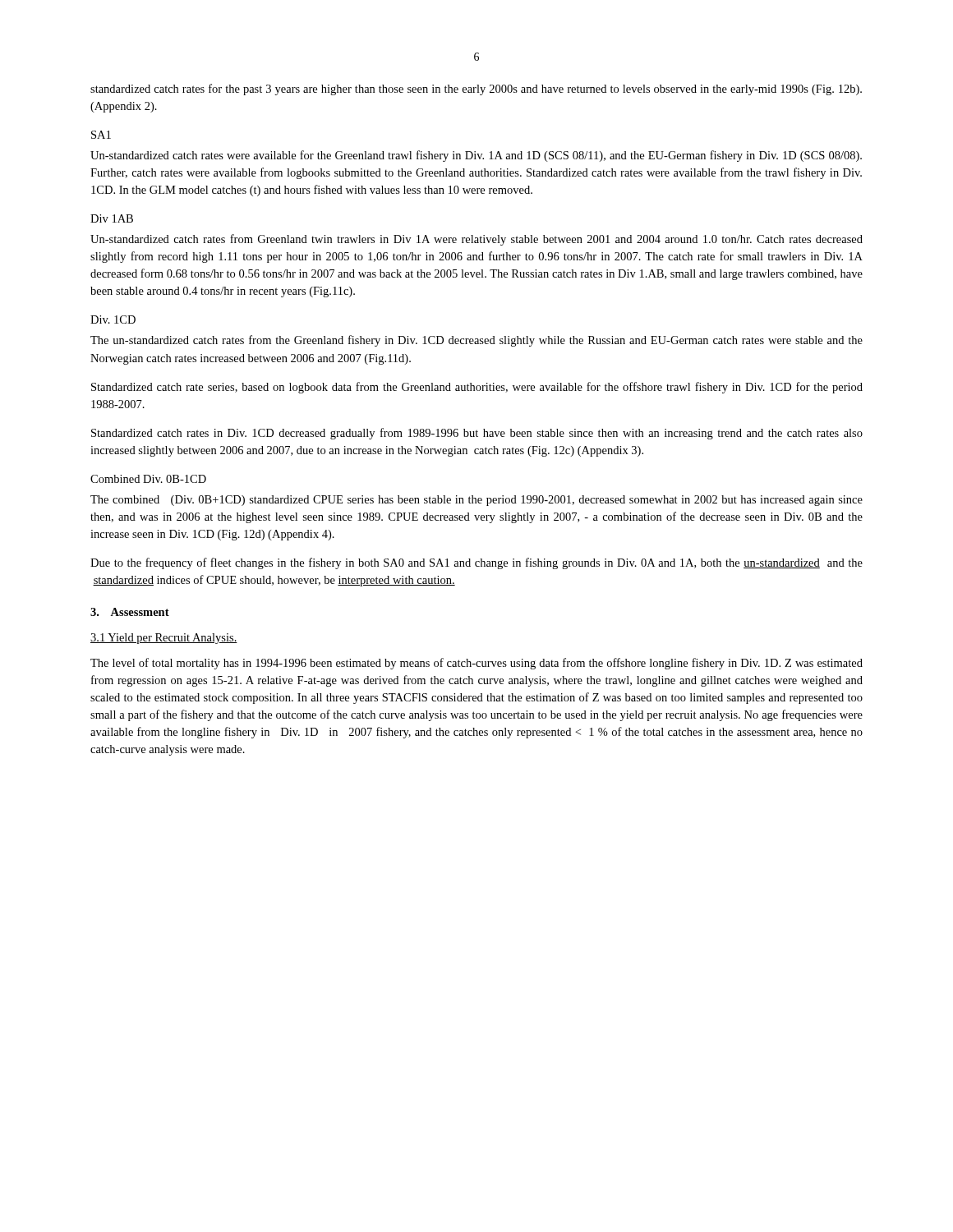Find the block starting "Due to the frequency of"

(476, 571)
